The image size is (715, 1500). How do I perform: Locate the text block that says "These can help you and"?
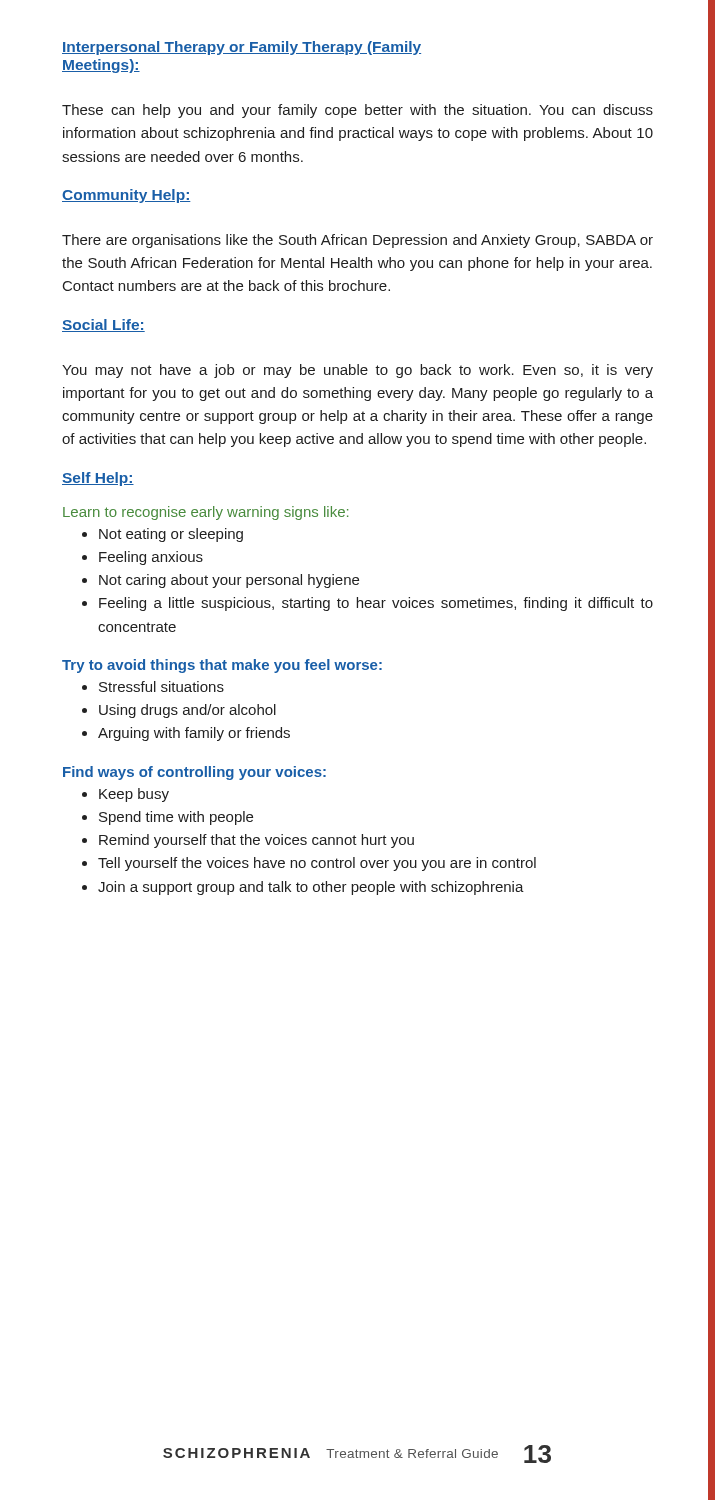[x=358, y=133]
